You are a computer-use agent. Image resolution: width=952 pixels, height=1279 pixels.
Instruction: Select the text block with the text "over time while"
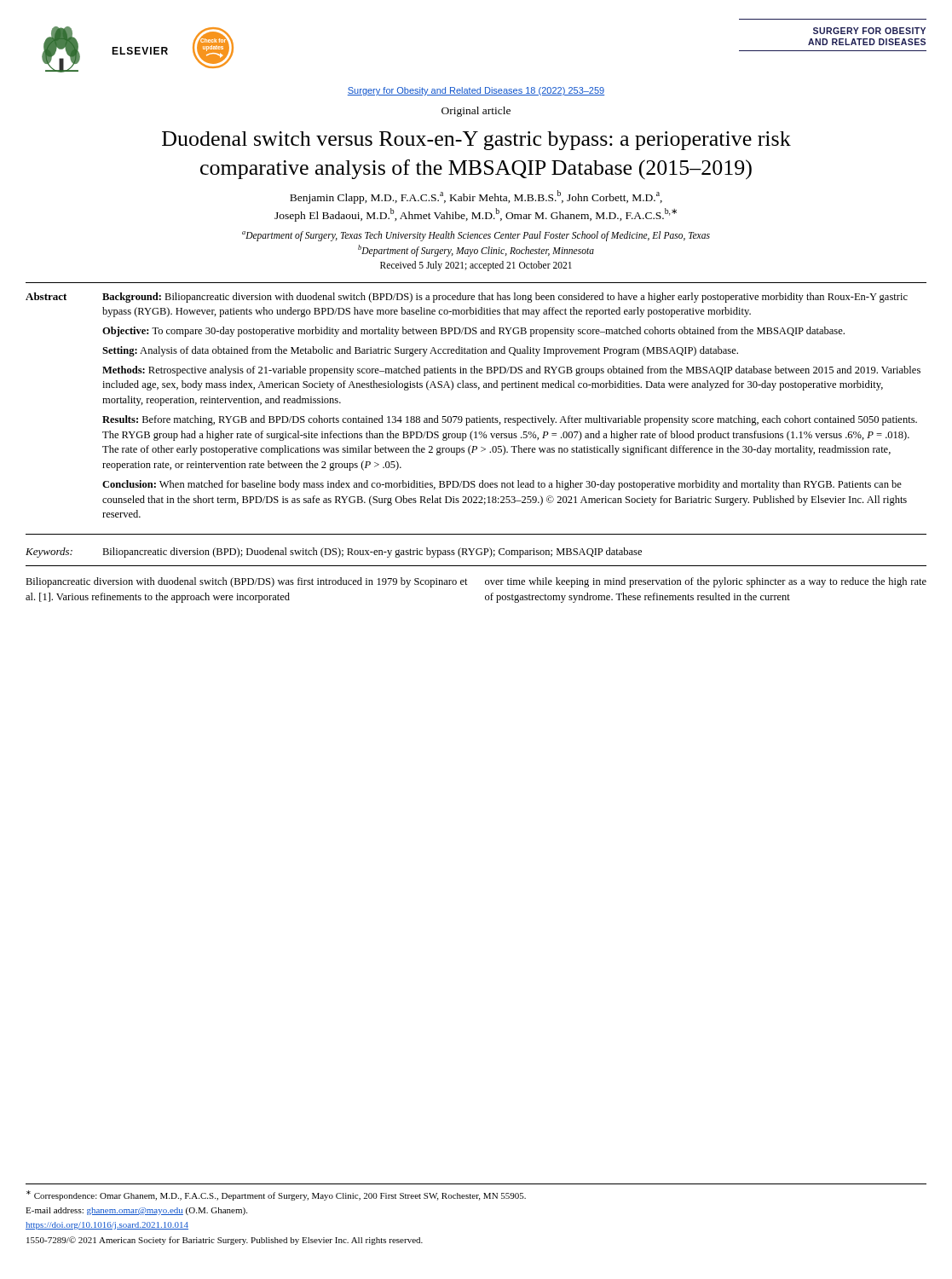click(x=705, y=590)
